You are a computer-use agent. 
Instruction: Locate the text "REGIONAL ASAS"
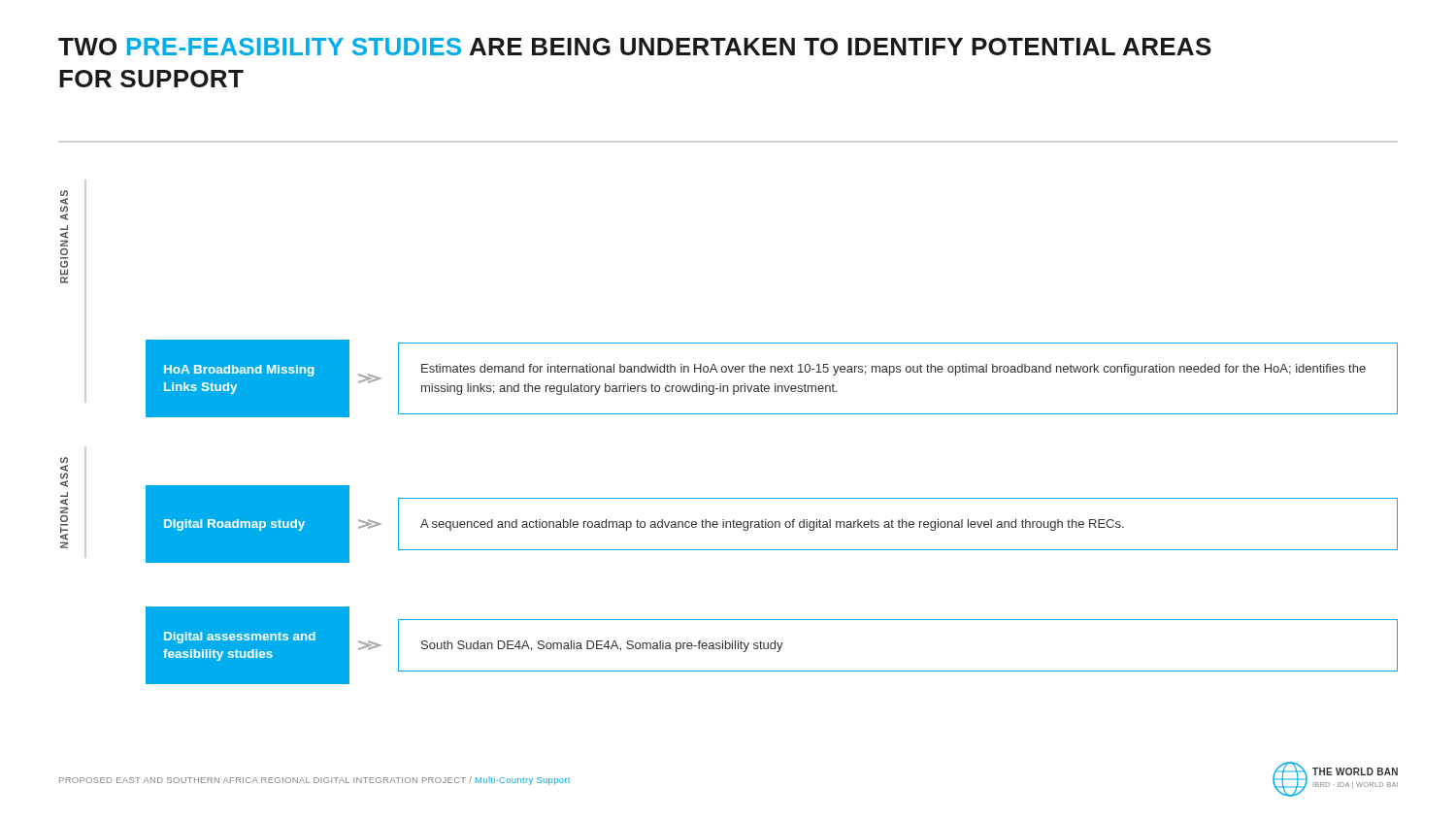coord(64,236)
